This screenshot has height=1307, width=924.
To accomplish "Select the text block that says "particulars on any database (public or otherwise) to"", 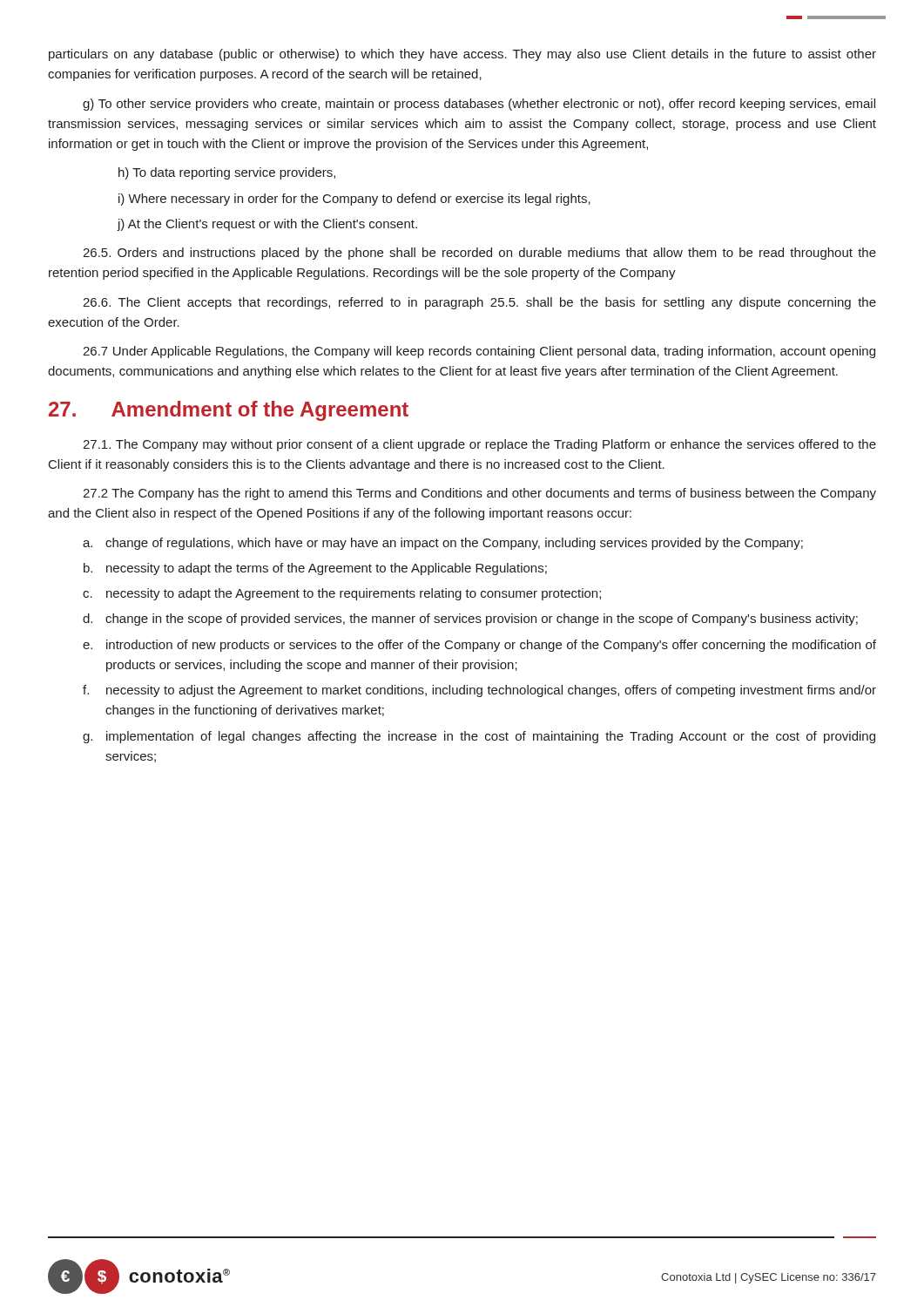I will (462, 64).
